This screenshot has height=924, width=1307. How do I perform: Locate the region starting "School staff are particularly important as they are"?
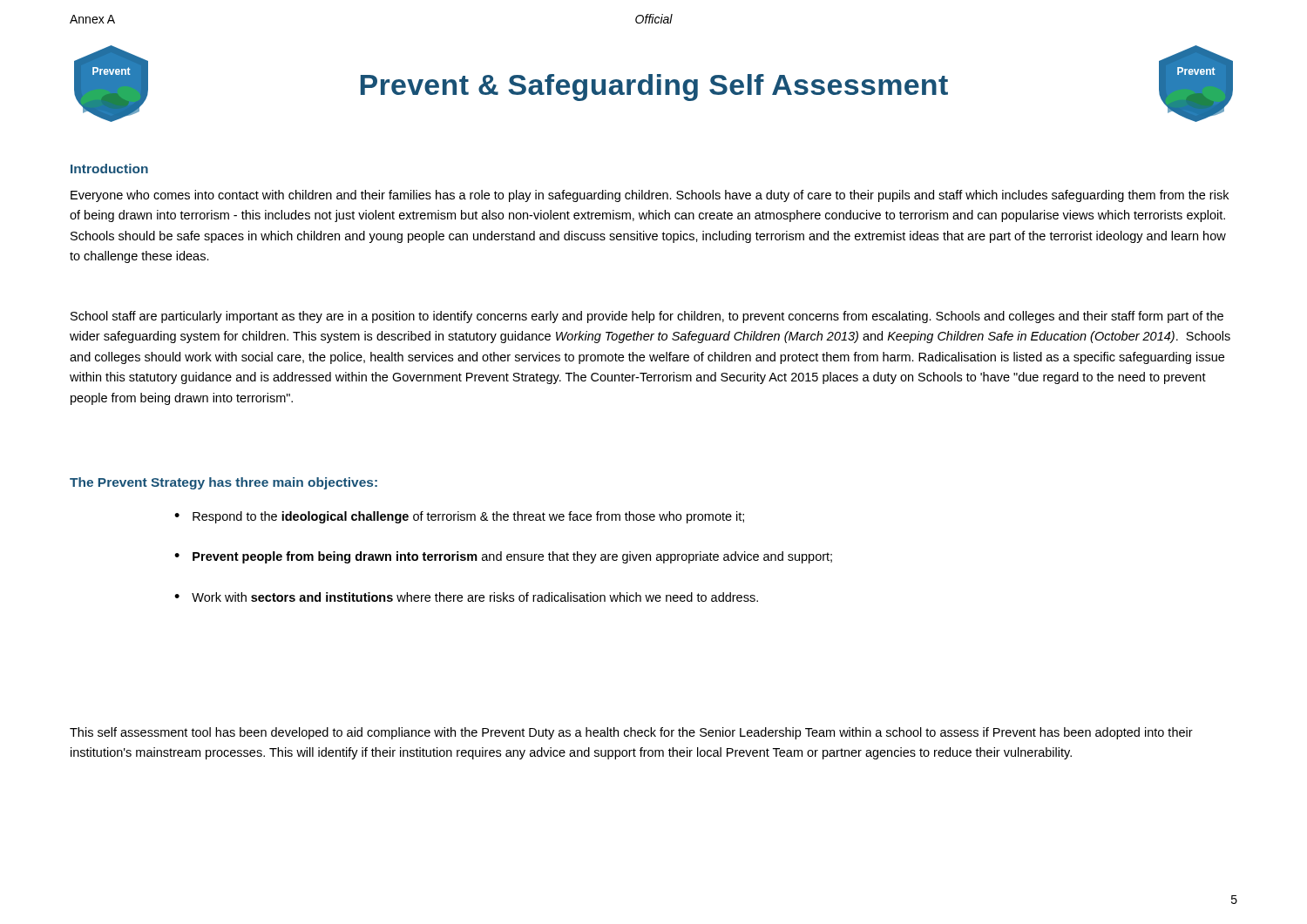coord(650,357)
